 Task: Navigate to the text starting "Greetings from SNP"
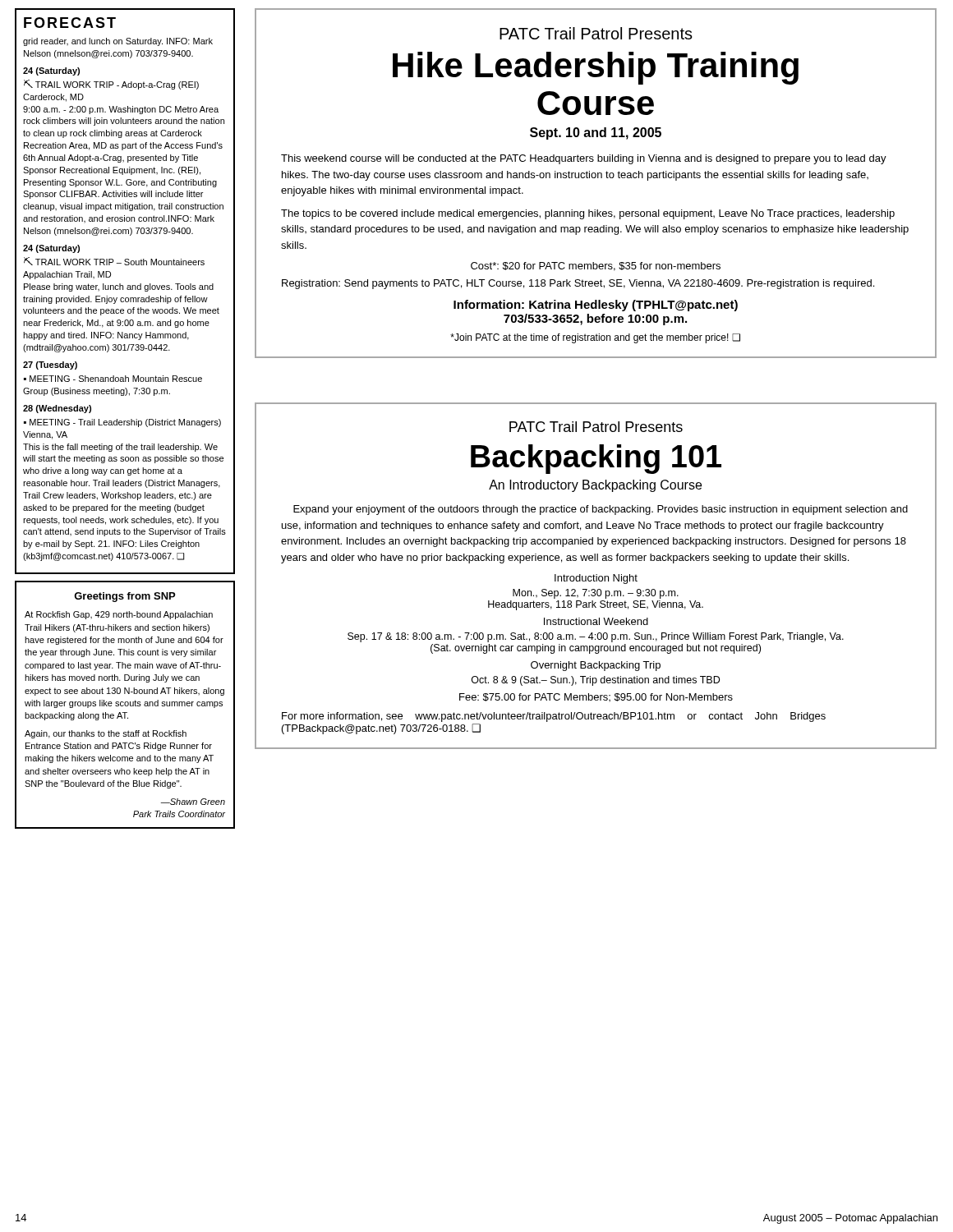click(125, 596)
